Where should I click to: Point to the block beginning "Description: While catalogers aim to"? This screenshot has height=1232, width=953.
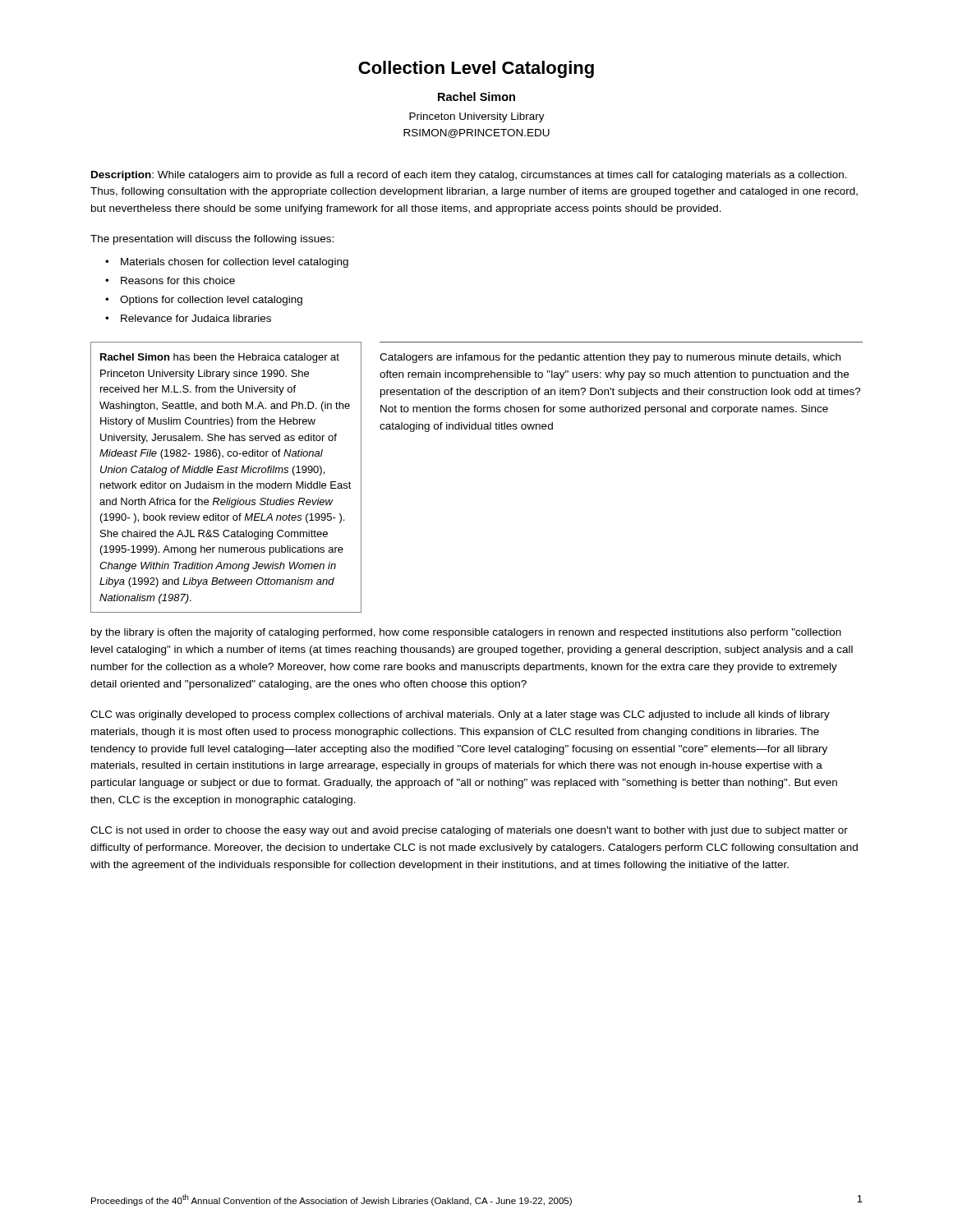[474, 191]
